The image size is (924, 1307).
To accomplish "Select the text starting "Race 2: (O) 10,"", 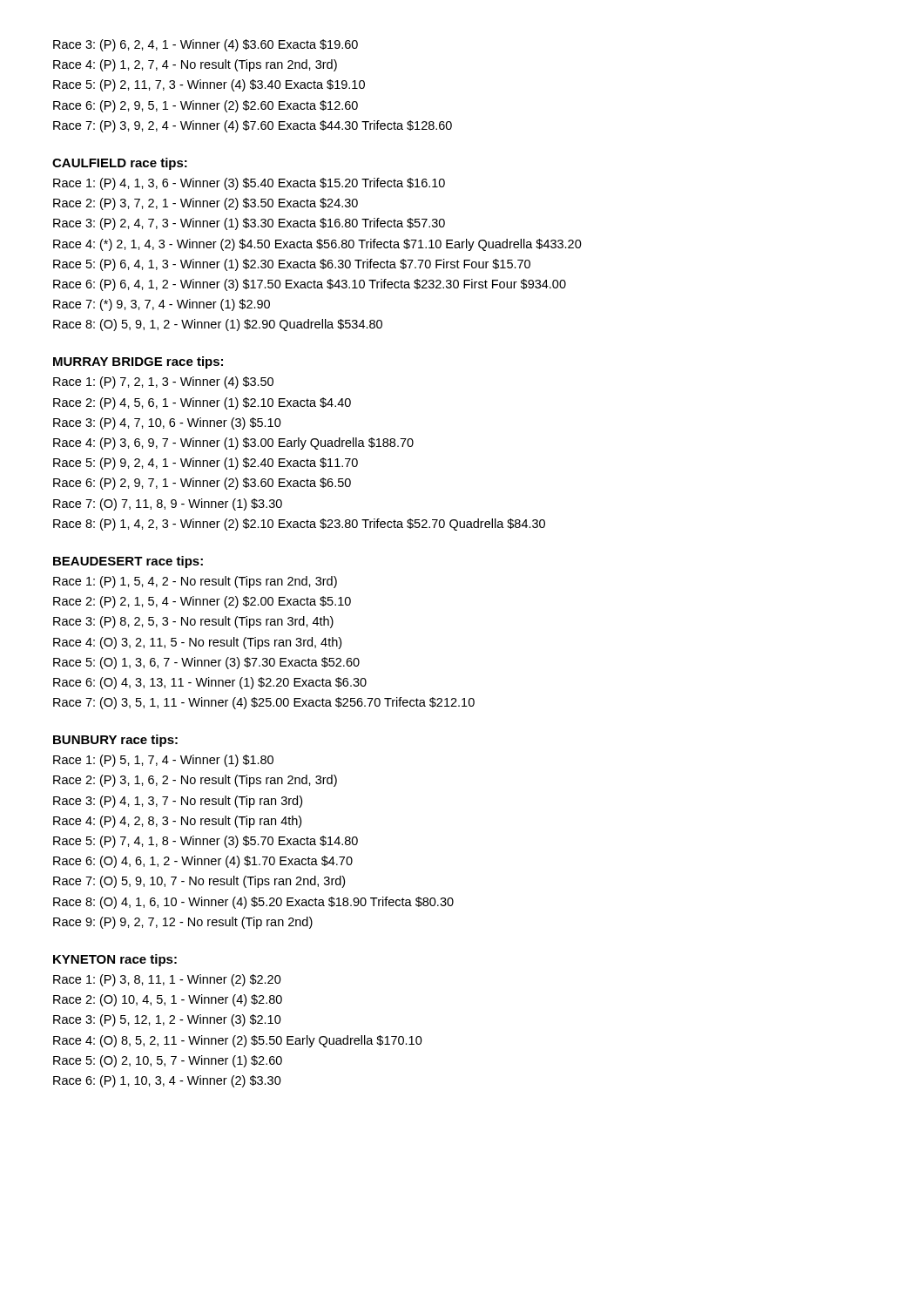I will tap(168, 1000).
